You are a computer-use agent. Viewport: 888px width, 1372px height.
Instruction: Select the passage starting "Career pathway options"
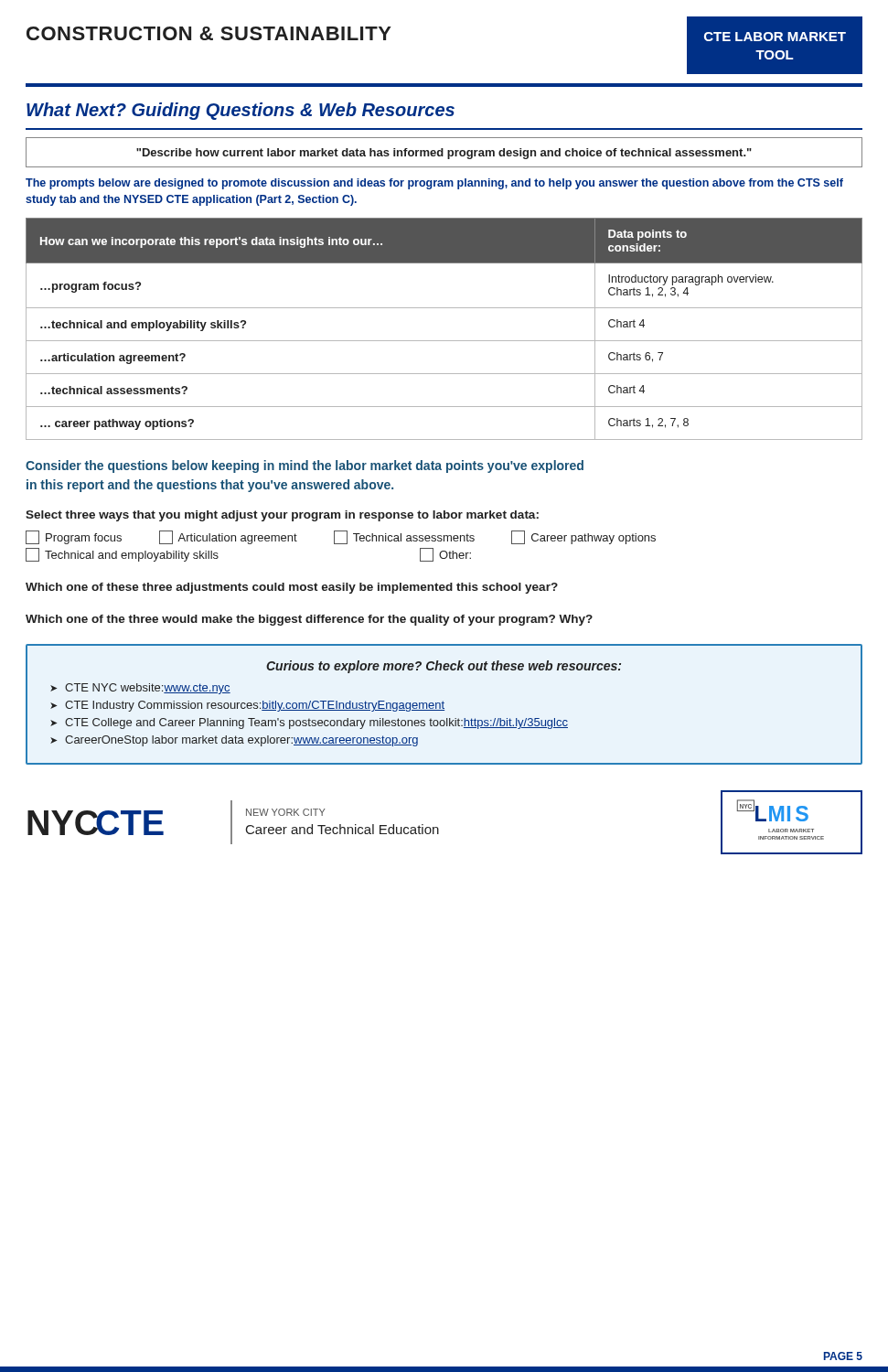(x=584, y=537)
